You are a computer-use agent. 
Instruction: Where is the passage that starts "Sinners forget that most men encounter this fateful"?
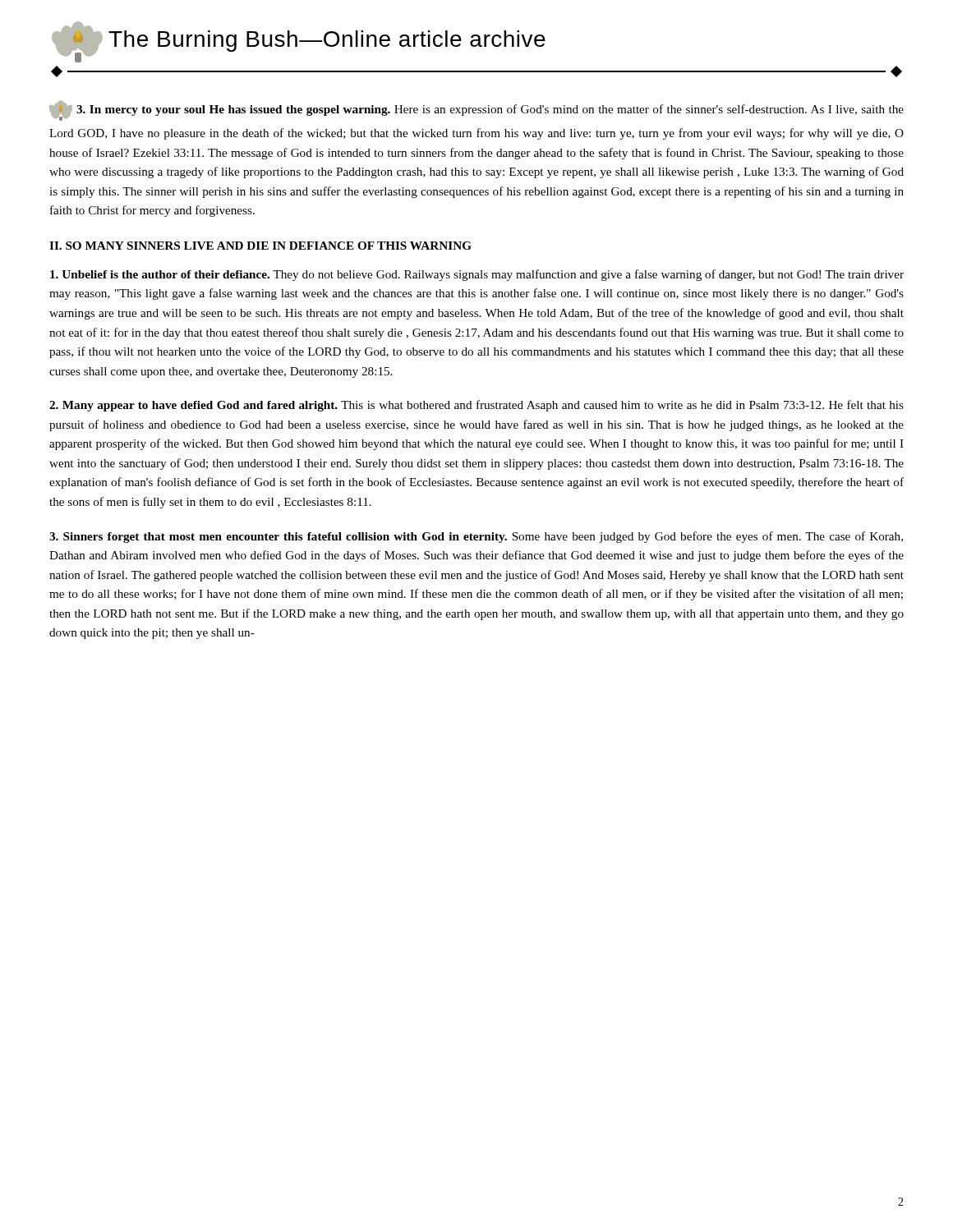point(476,584)
